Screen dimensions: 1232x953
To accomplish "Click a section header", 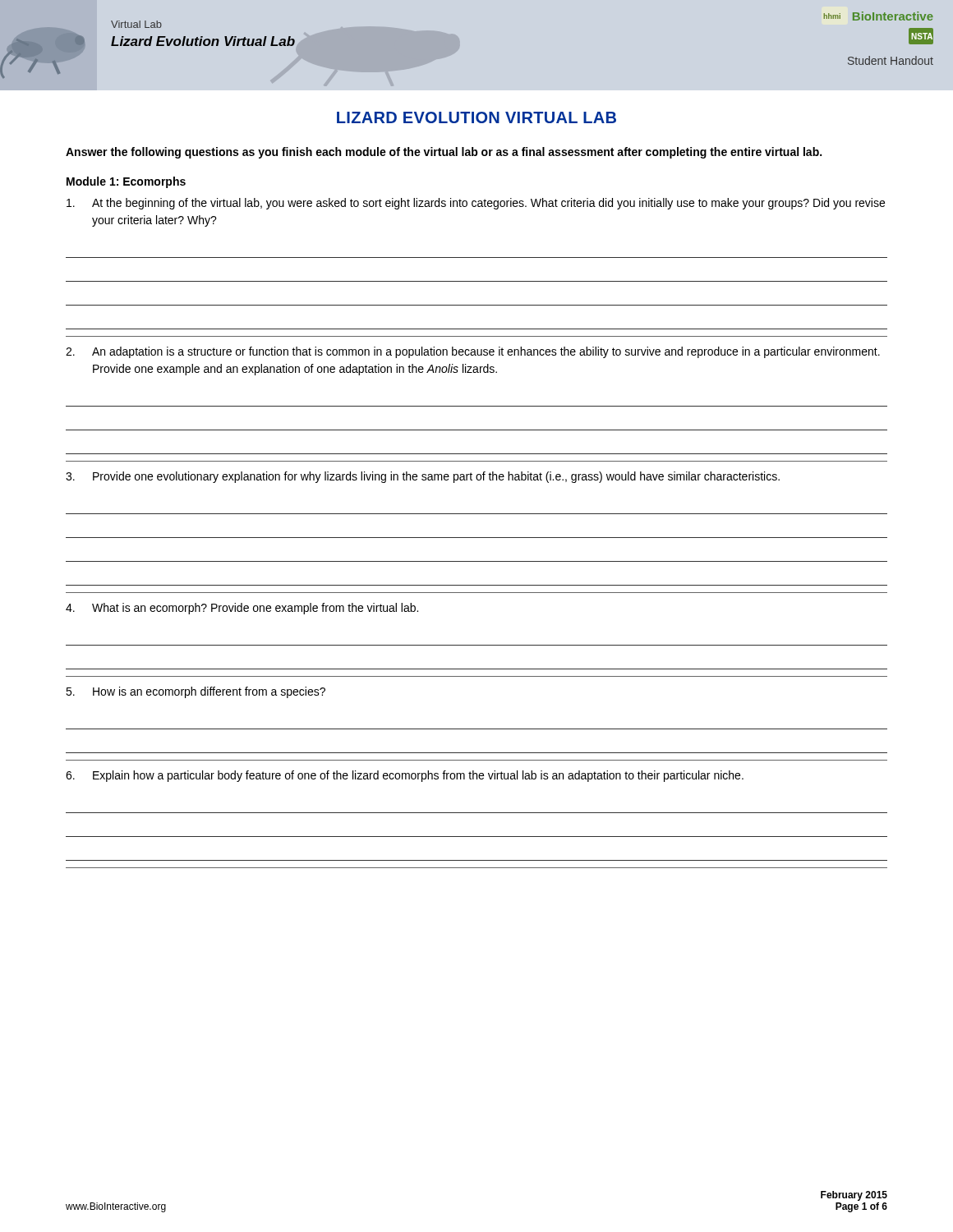I will tap(126, 181).
